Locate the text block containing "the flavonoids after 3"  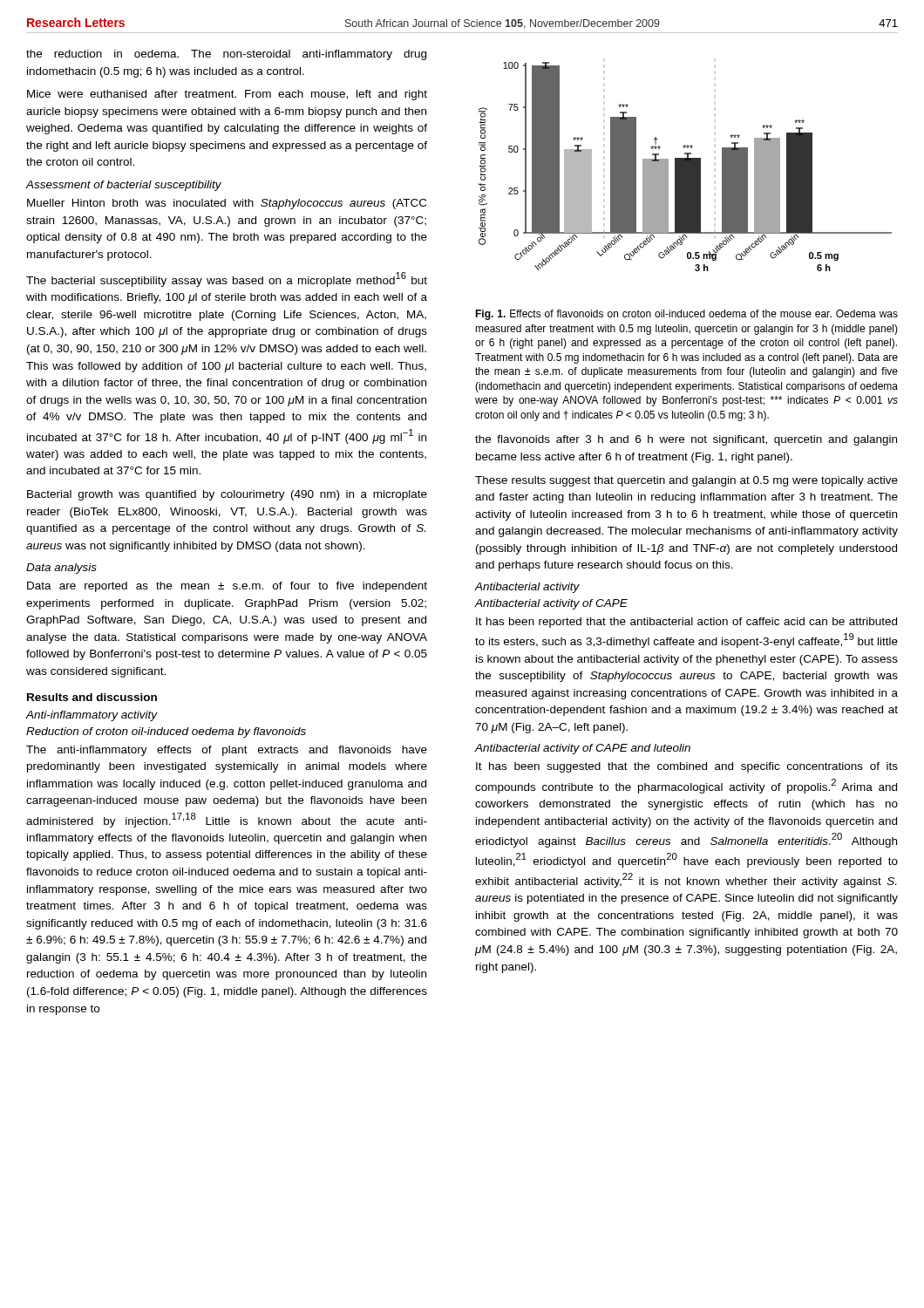point(686,502)
